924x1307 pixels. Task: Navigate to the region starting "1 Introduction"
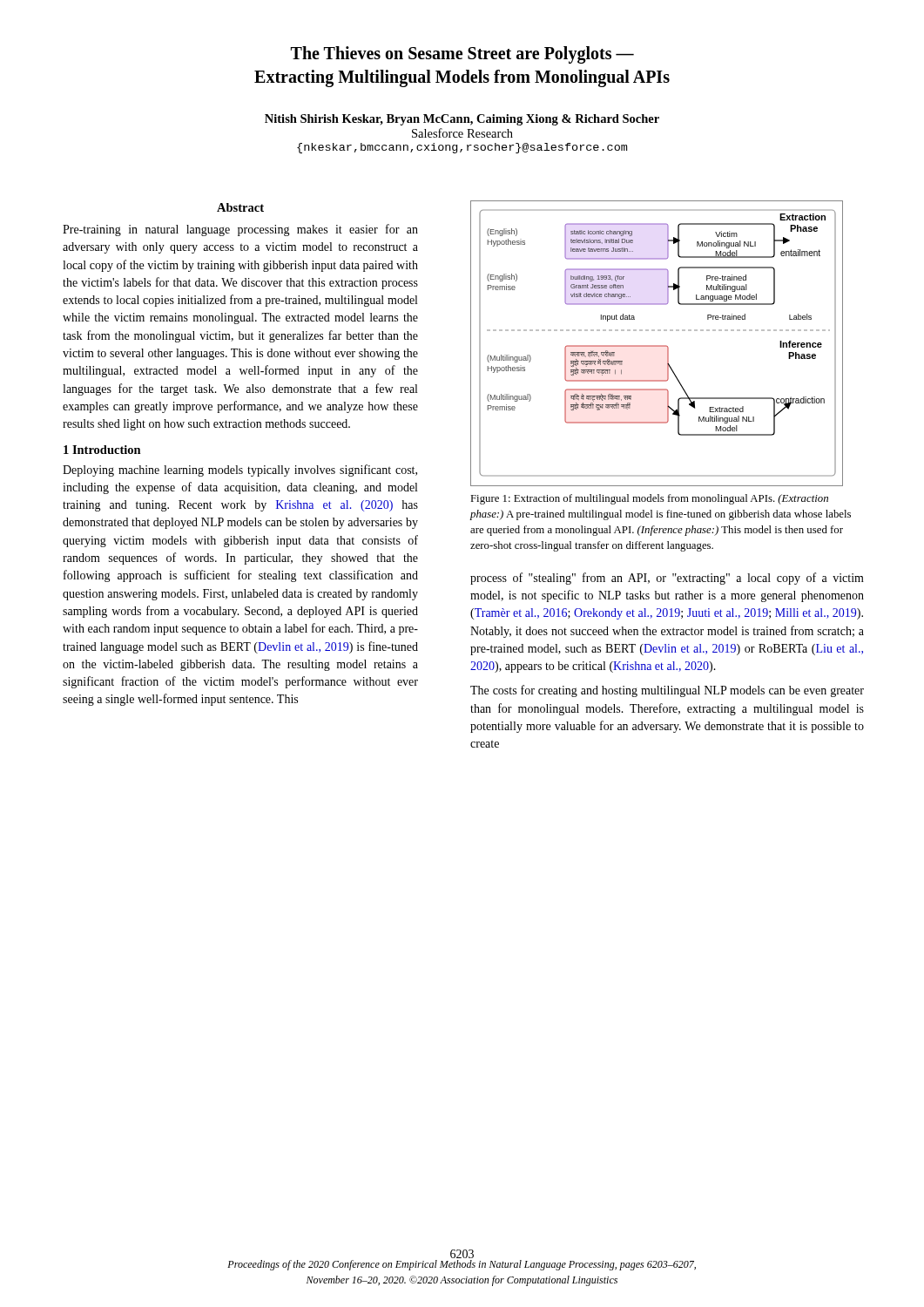102,449
